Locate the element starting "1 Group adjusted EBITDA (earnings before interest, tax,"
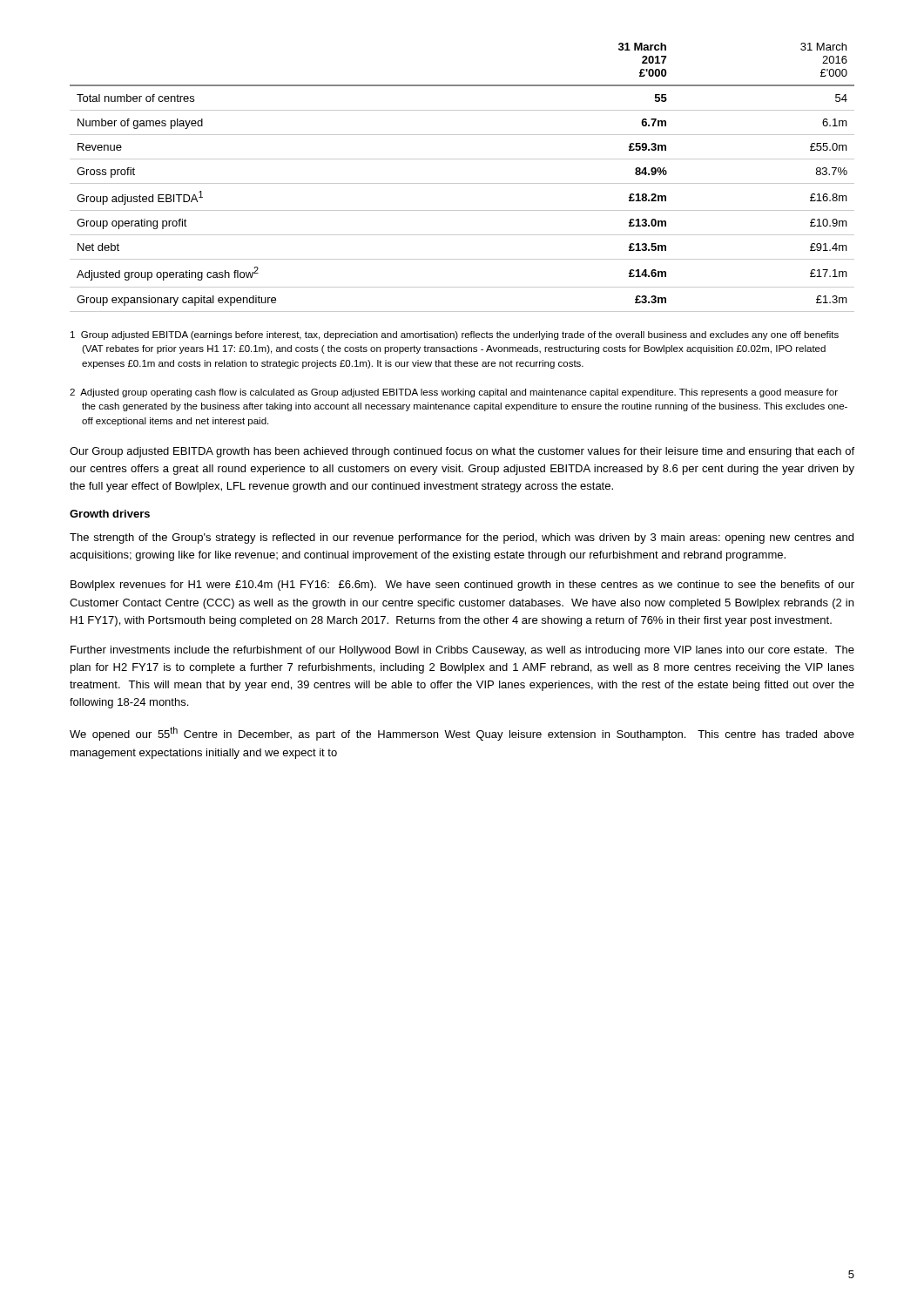The image size is (924, 1307). tap(462, 349)
